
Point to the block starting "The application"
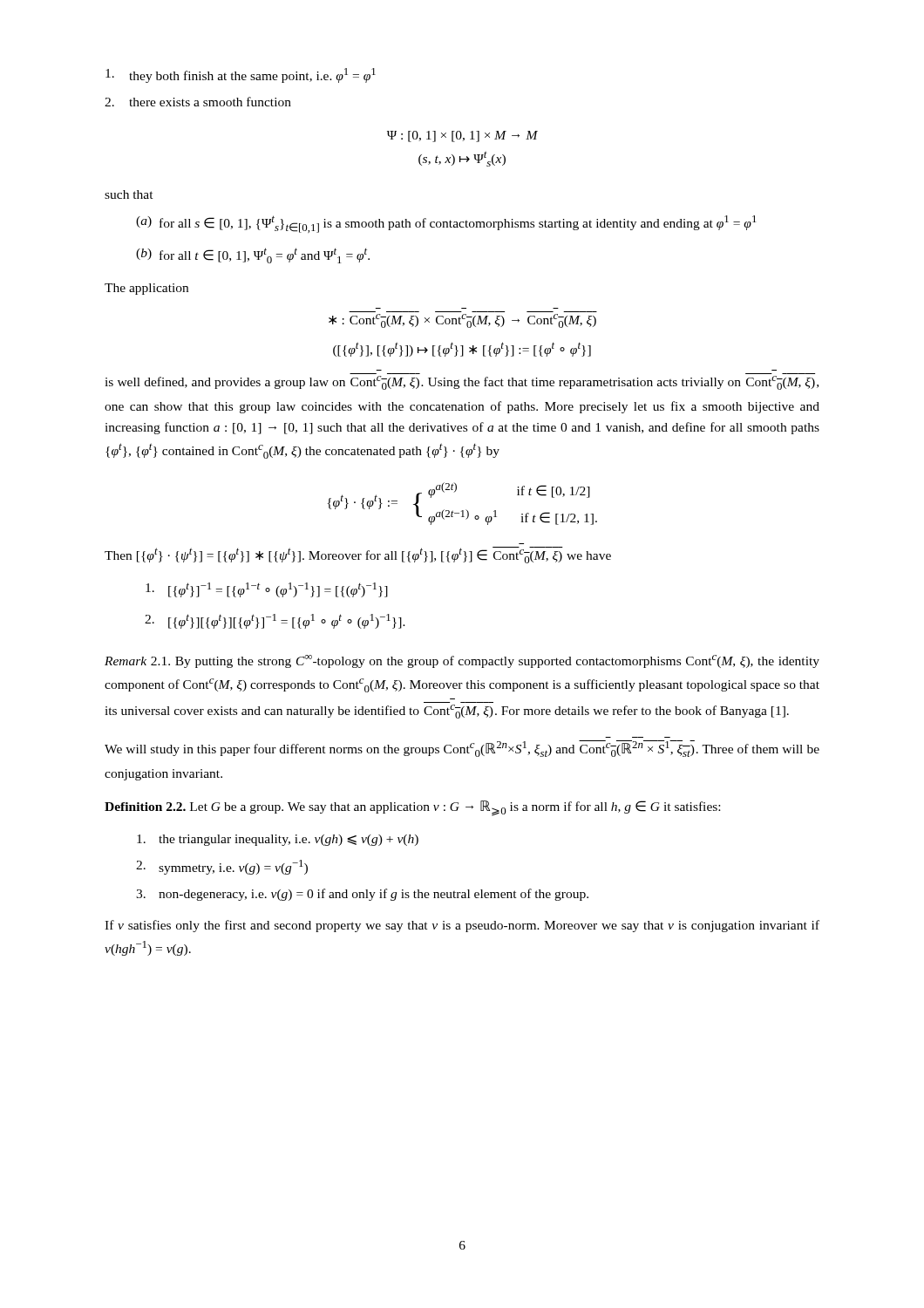147,287
